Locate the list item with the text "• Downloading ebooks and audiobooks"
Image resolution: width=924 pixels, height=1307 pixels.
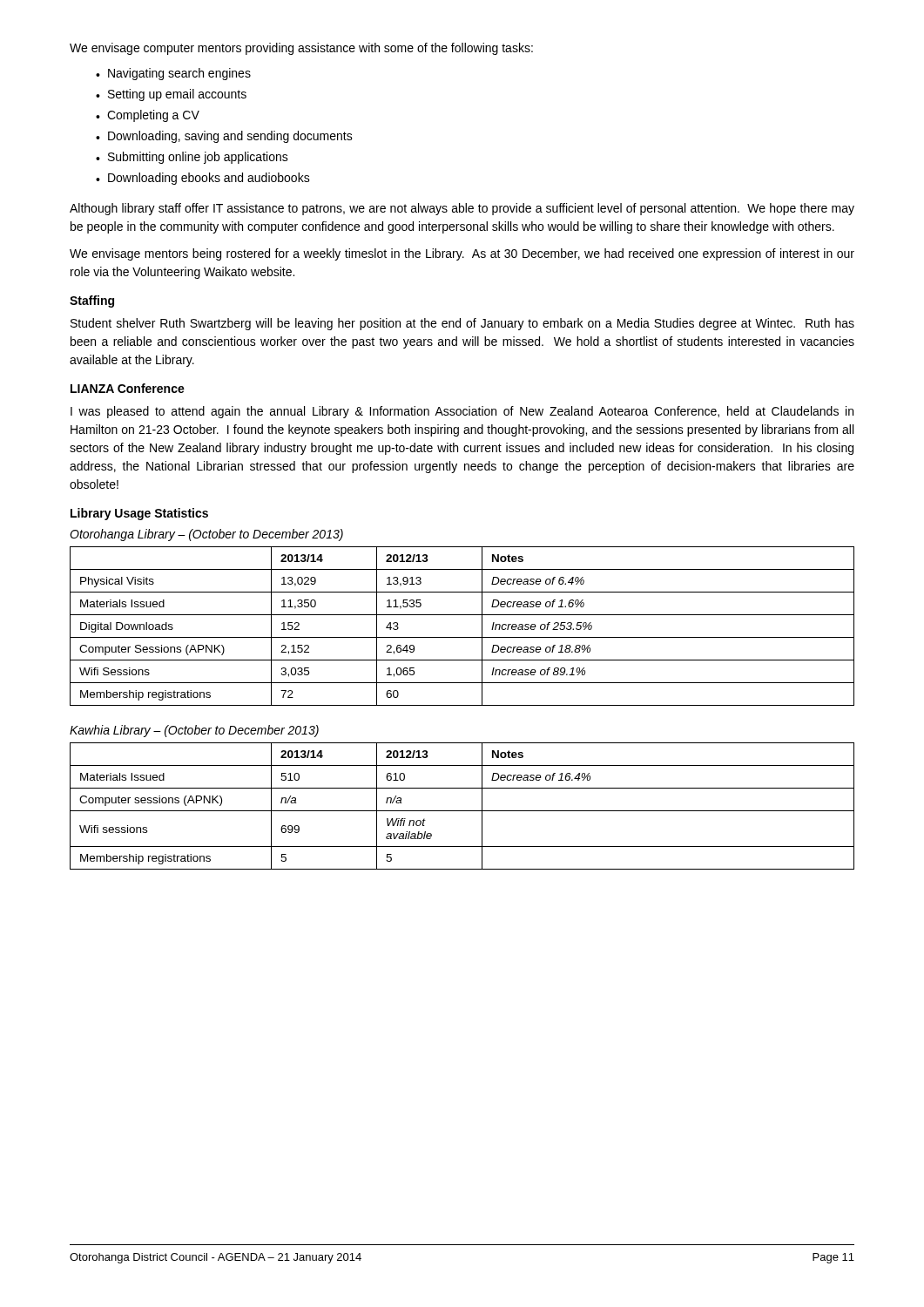point(203,180)
